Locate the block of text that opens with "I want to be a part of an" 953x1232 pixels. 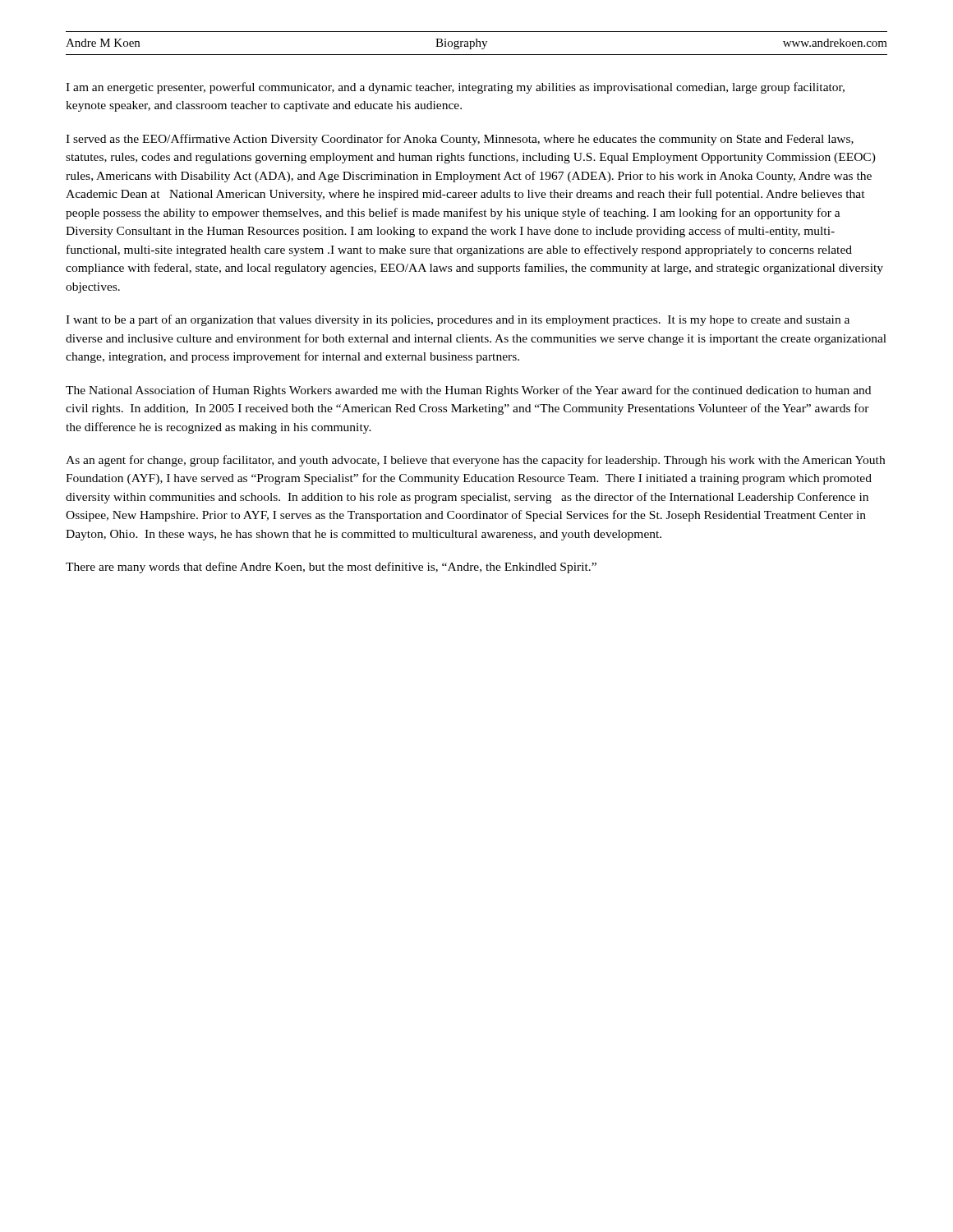(x=476, y=338)
